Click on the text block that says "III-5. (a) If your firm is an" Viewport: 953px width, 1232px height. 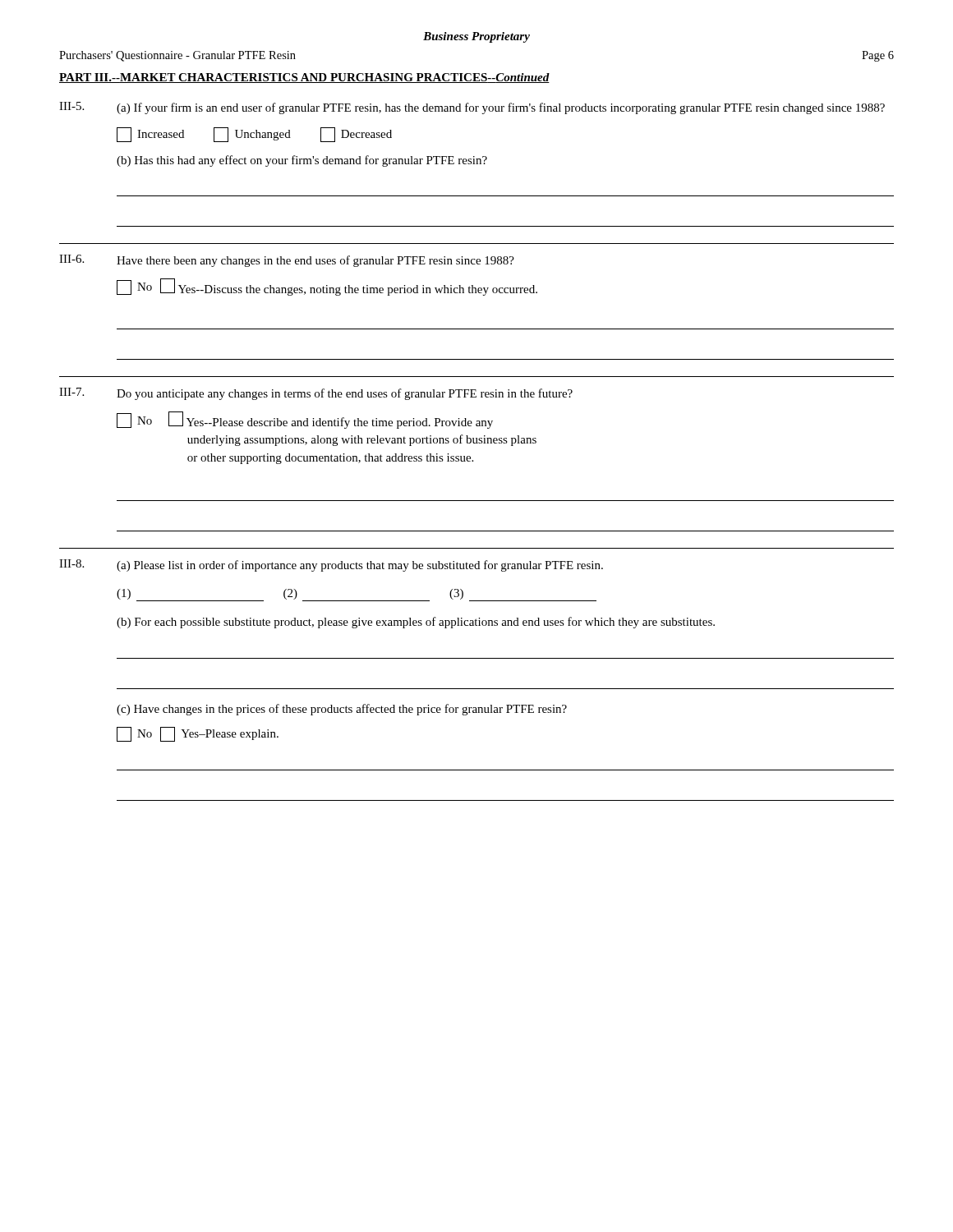pos(476,163)
